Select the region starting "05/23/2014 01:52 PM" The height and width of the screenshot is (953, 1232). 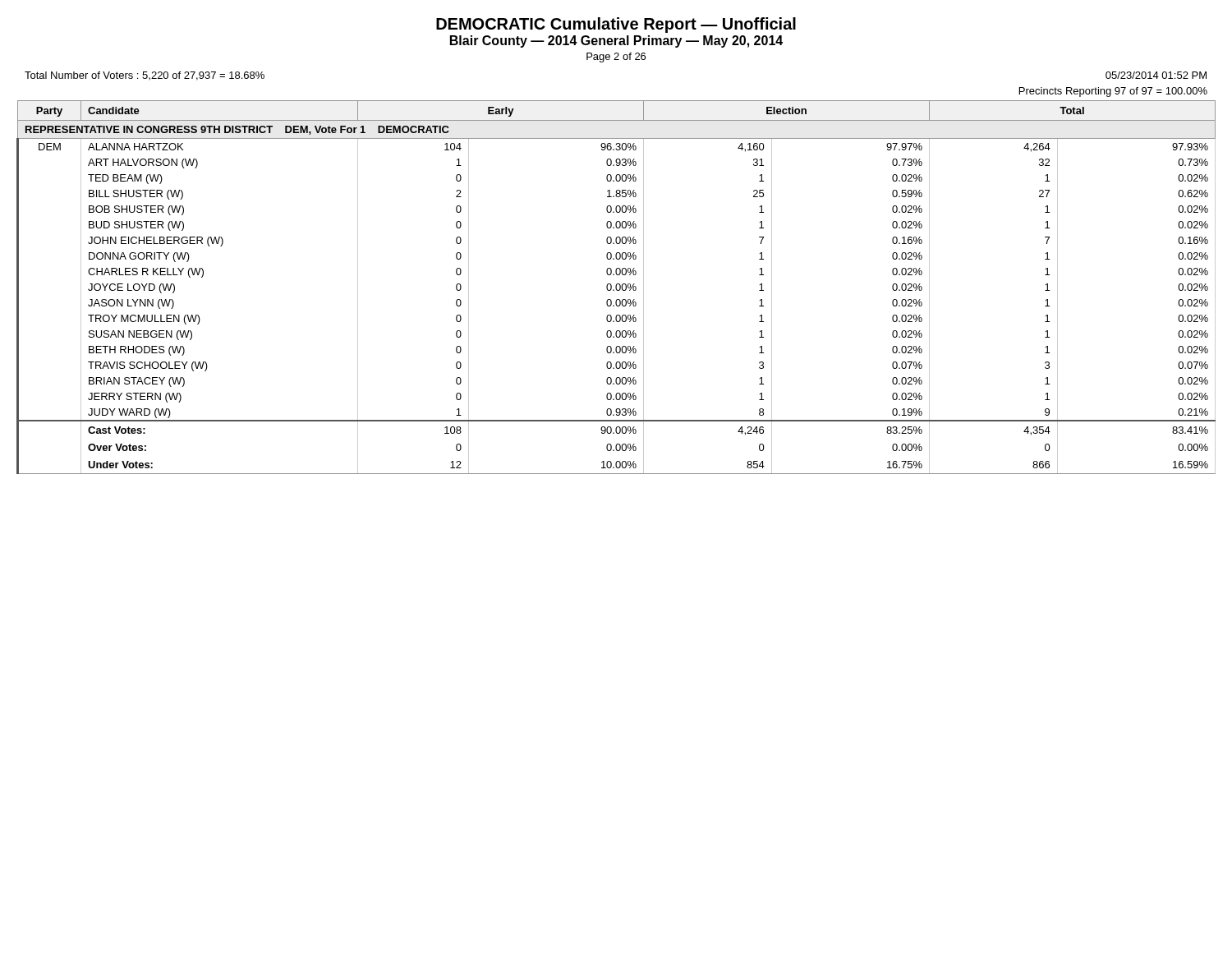click(x=1156, y=75)
